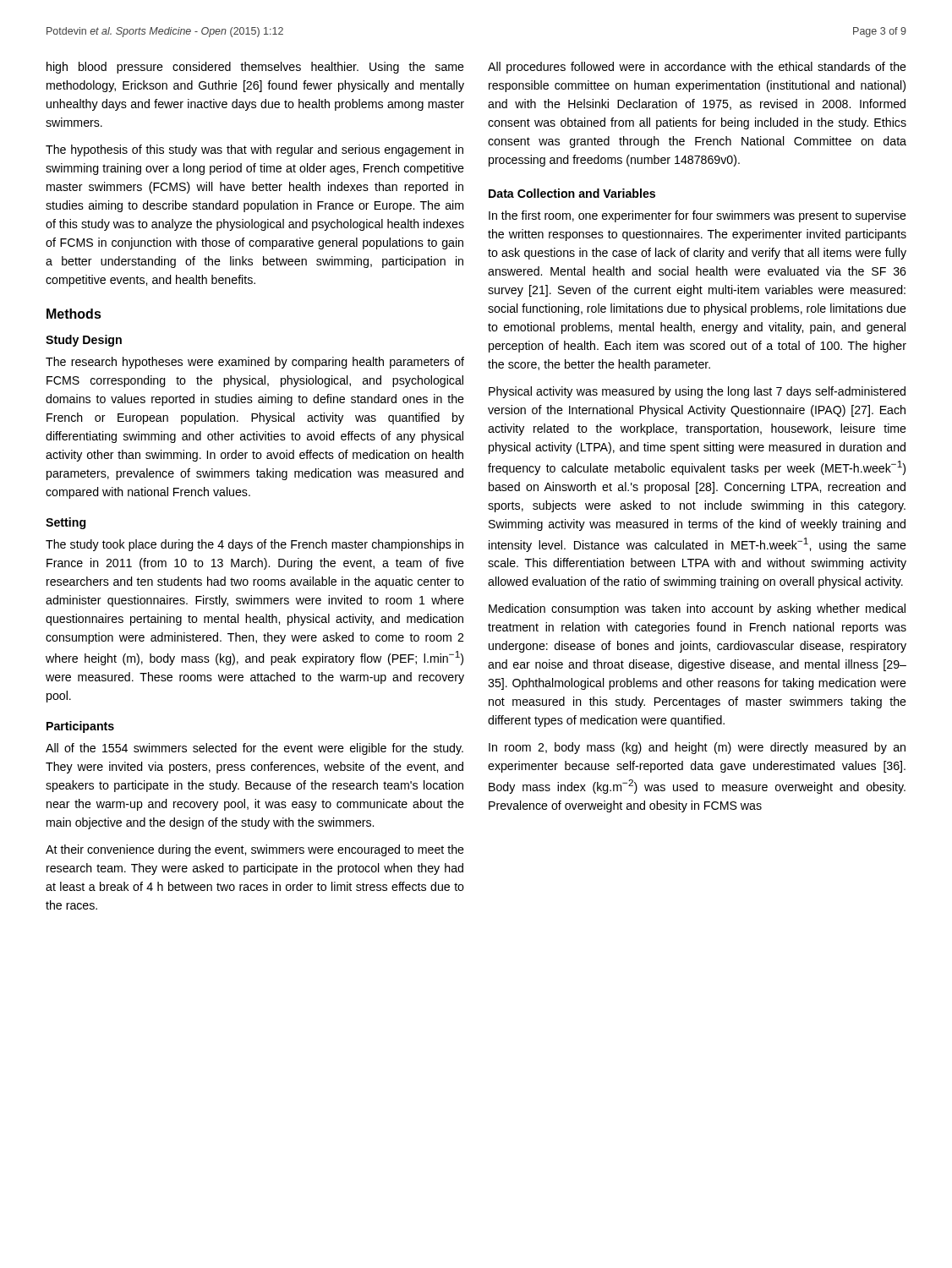Find the text block starting "The research hypotheses were examined"

(255, 427)
